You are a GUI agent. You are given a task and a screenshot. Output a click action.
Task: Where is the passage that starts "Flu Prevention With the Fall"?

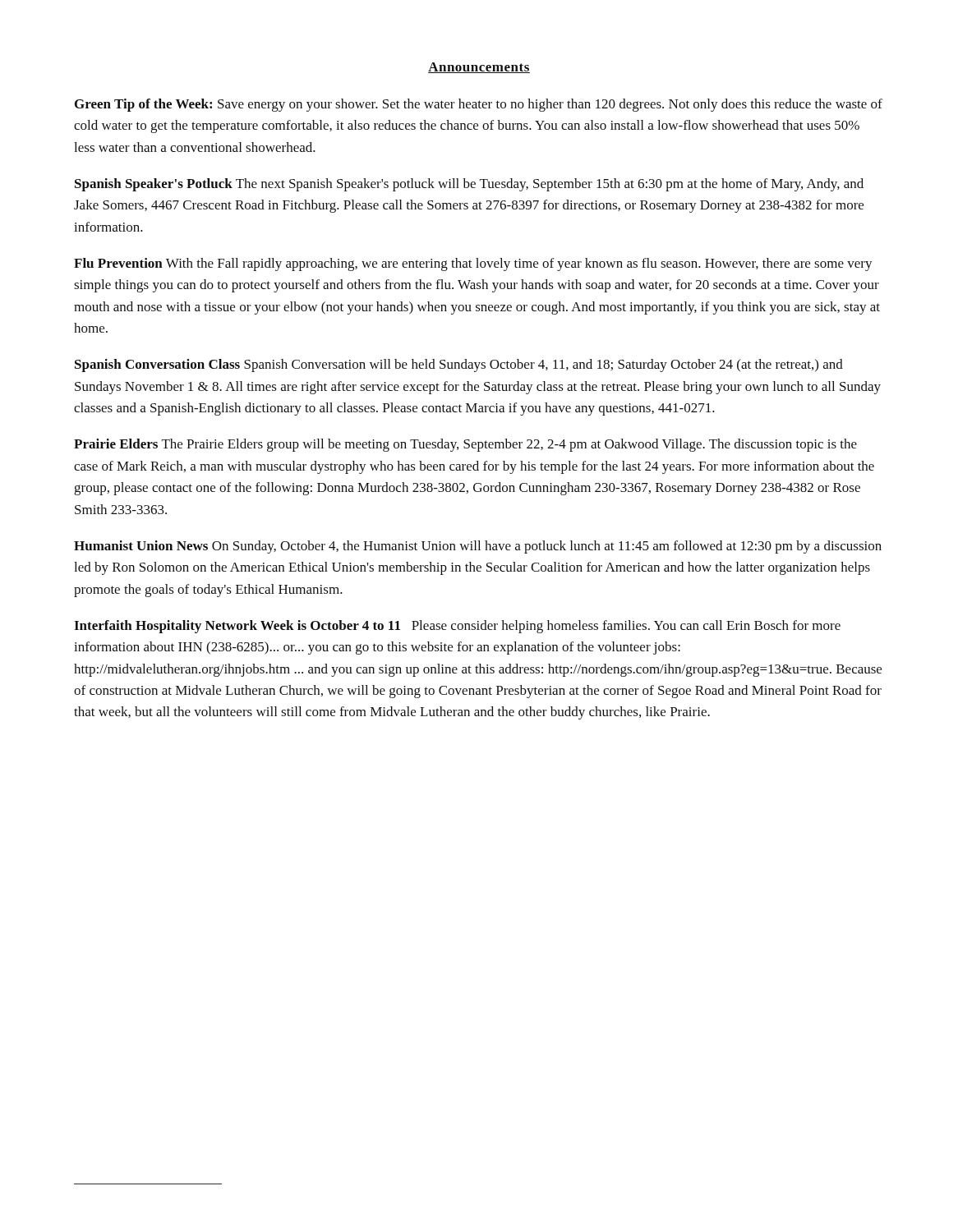[477, 296]
